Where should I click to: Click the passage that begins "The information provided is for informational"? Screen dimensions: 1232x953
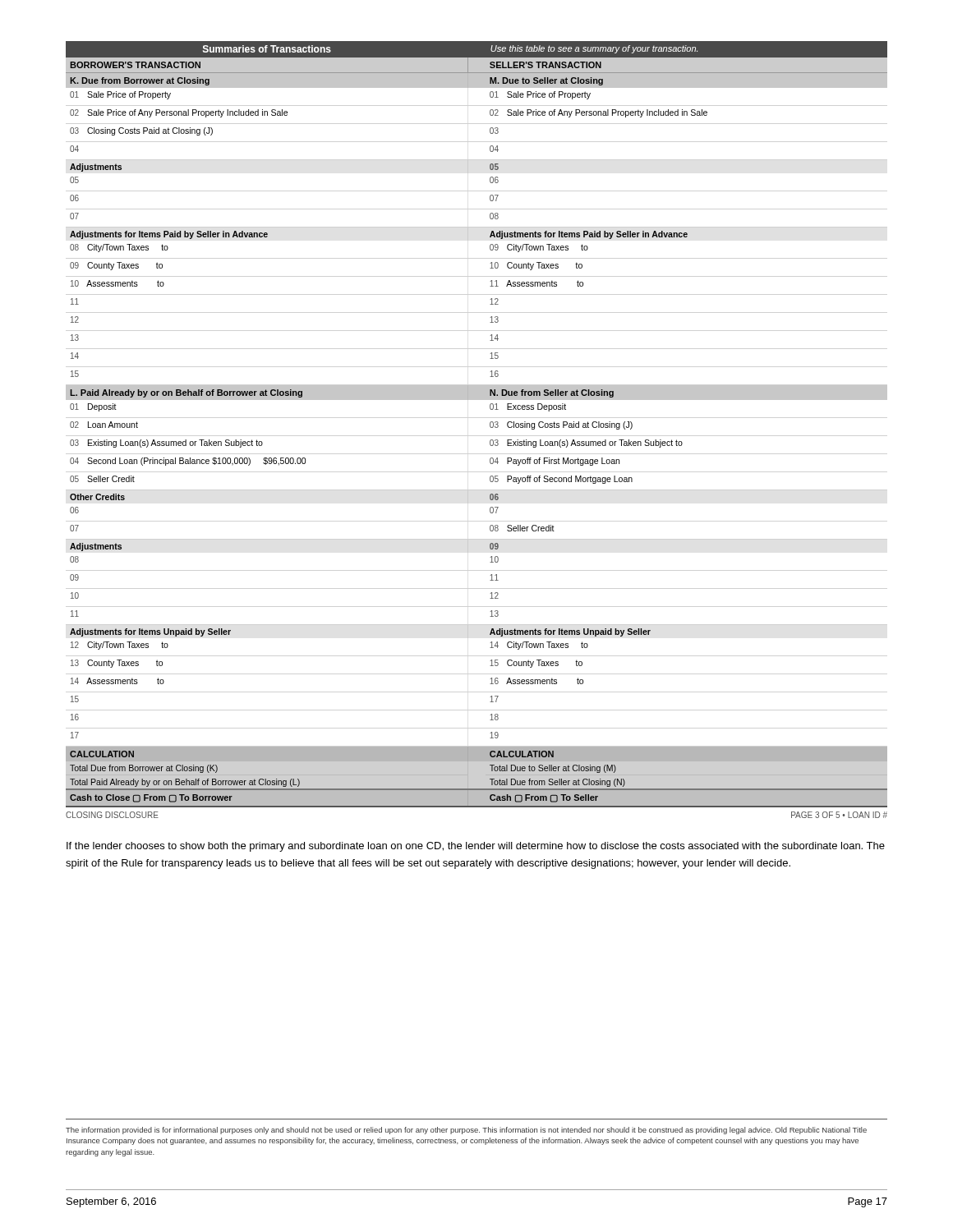tap(466, 1141)
